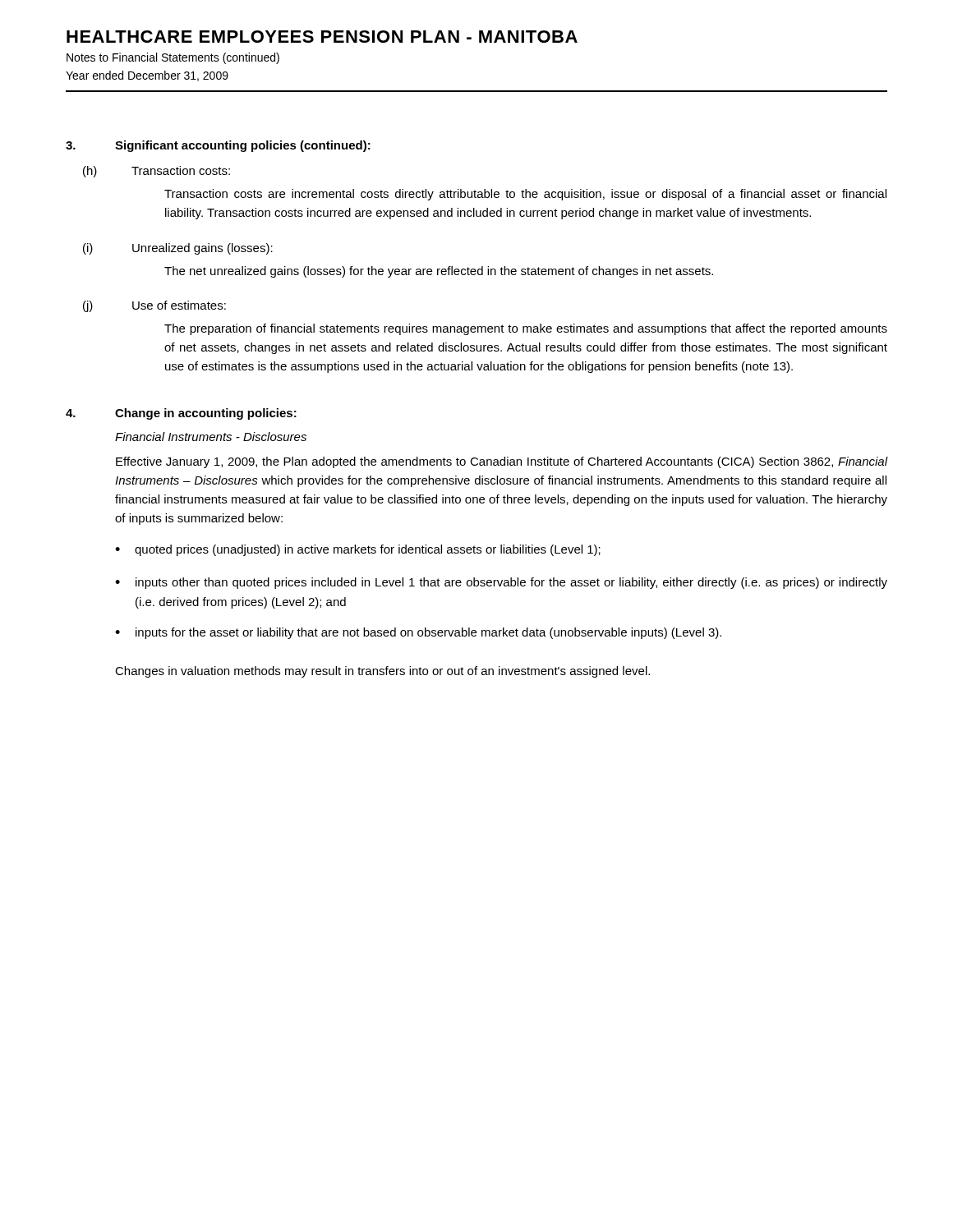Point to the text block starting "3. Significant accounting policies"
The width and height of the screenshot is (953, 1232).
pyautogui.click(x=218, y=145)
